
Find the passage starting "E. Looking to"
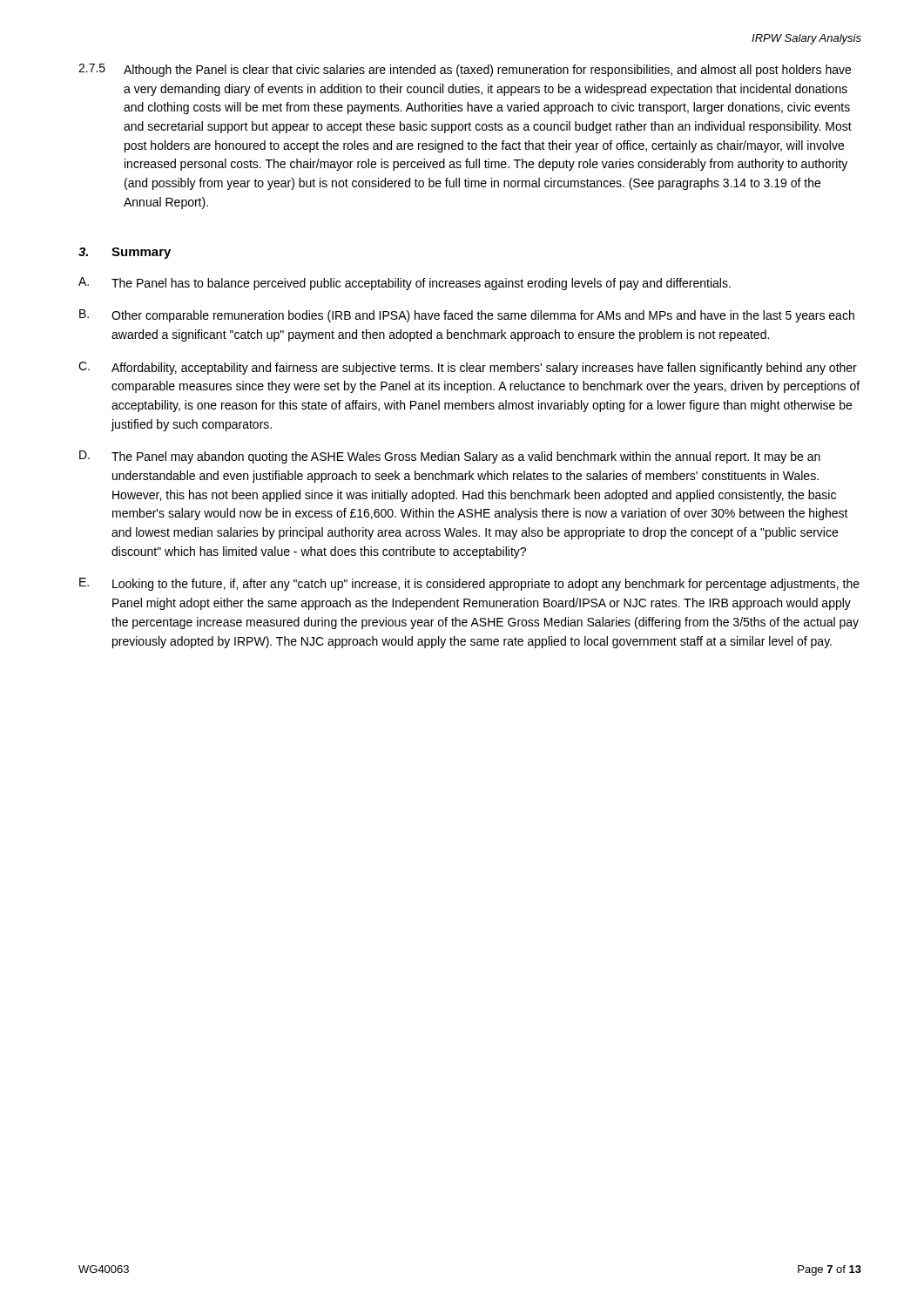[x=470, y=613]
